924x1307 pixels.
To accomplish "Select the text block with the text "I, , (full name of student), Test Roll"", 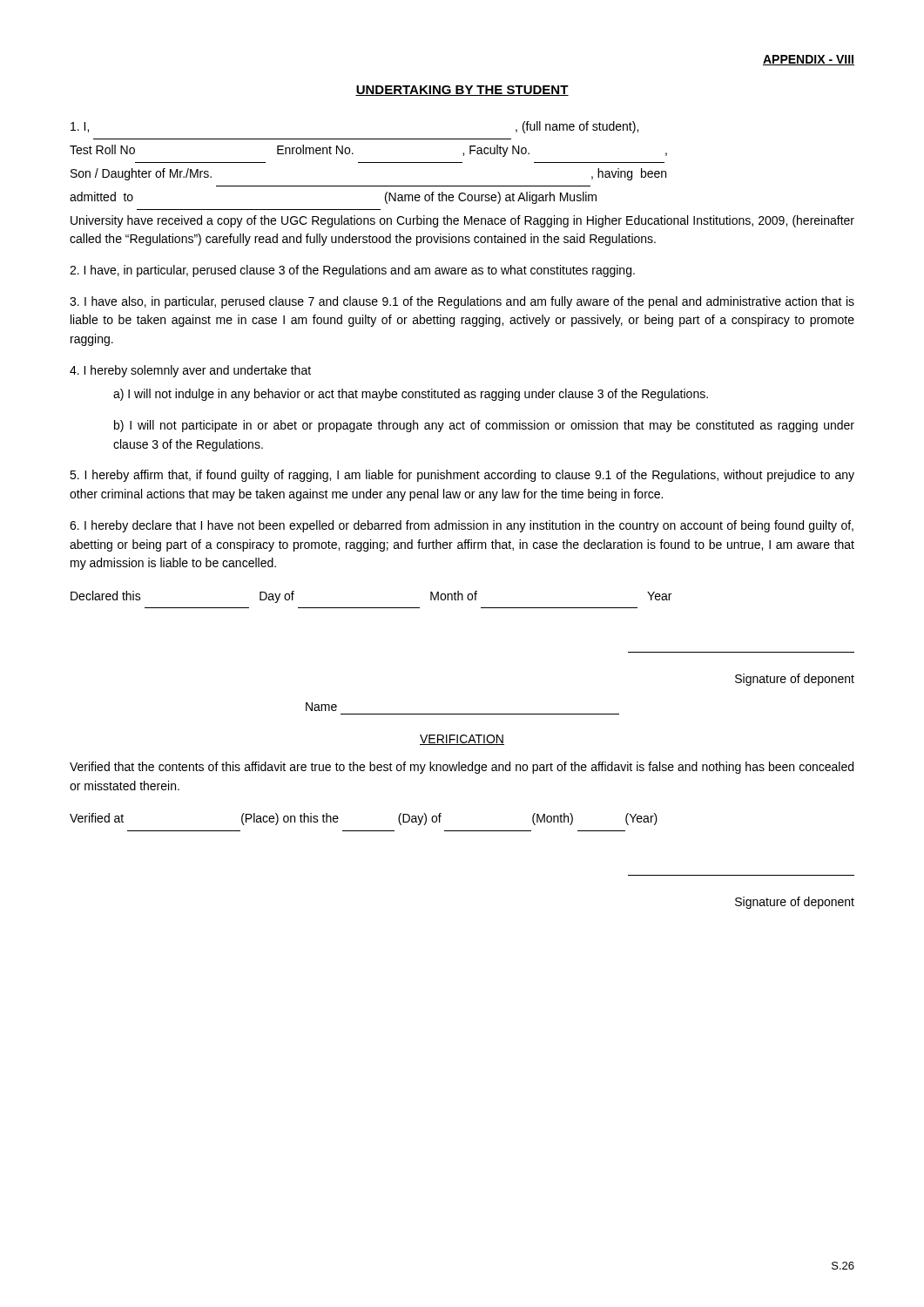I will pyautogui.click(x=462, y=183).
